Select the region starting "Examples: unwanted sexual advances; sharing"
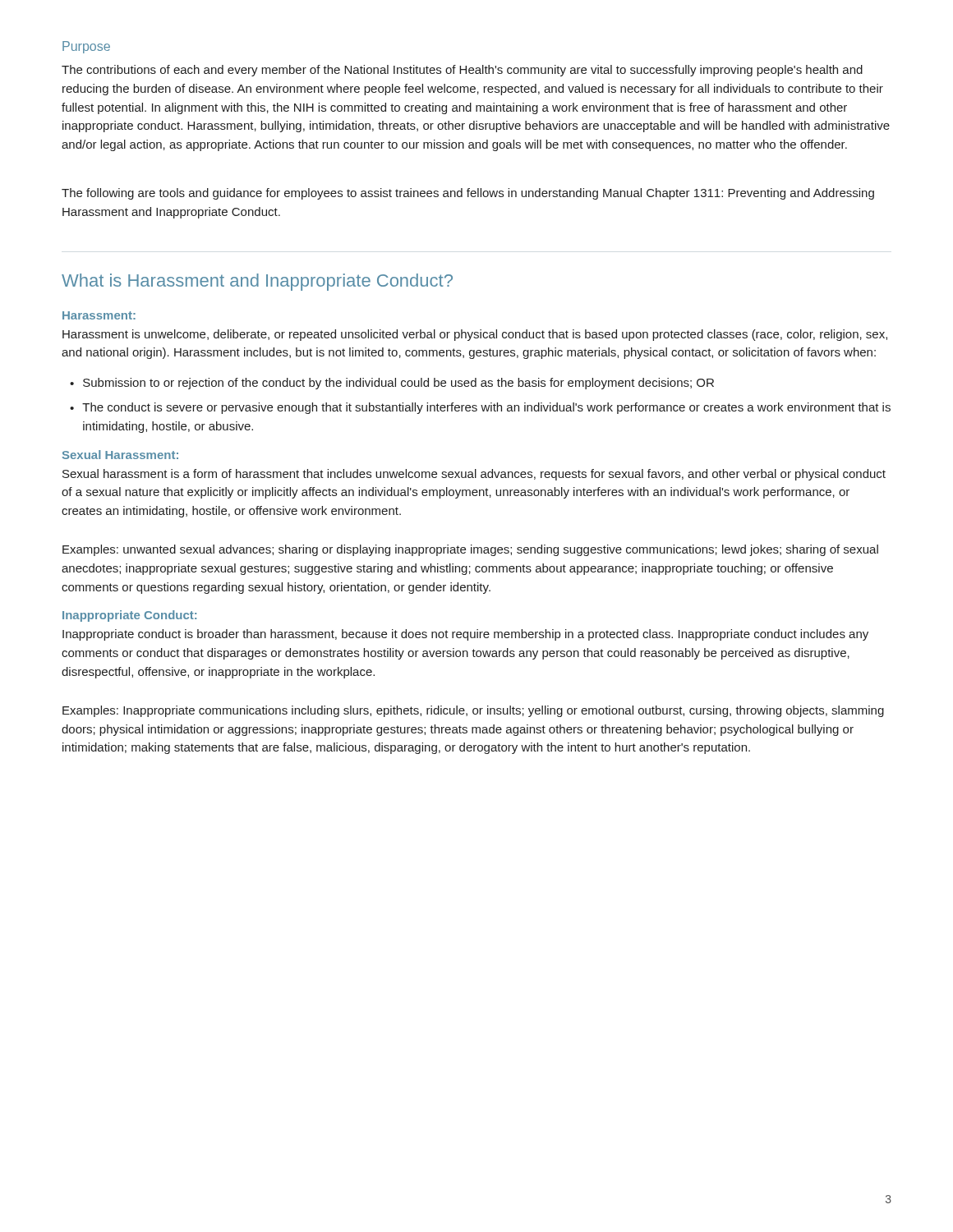 470,568
